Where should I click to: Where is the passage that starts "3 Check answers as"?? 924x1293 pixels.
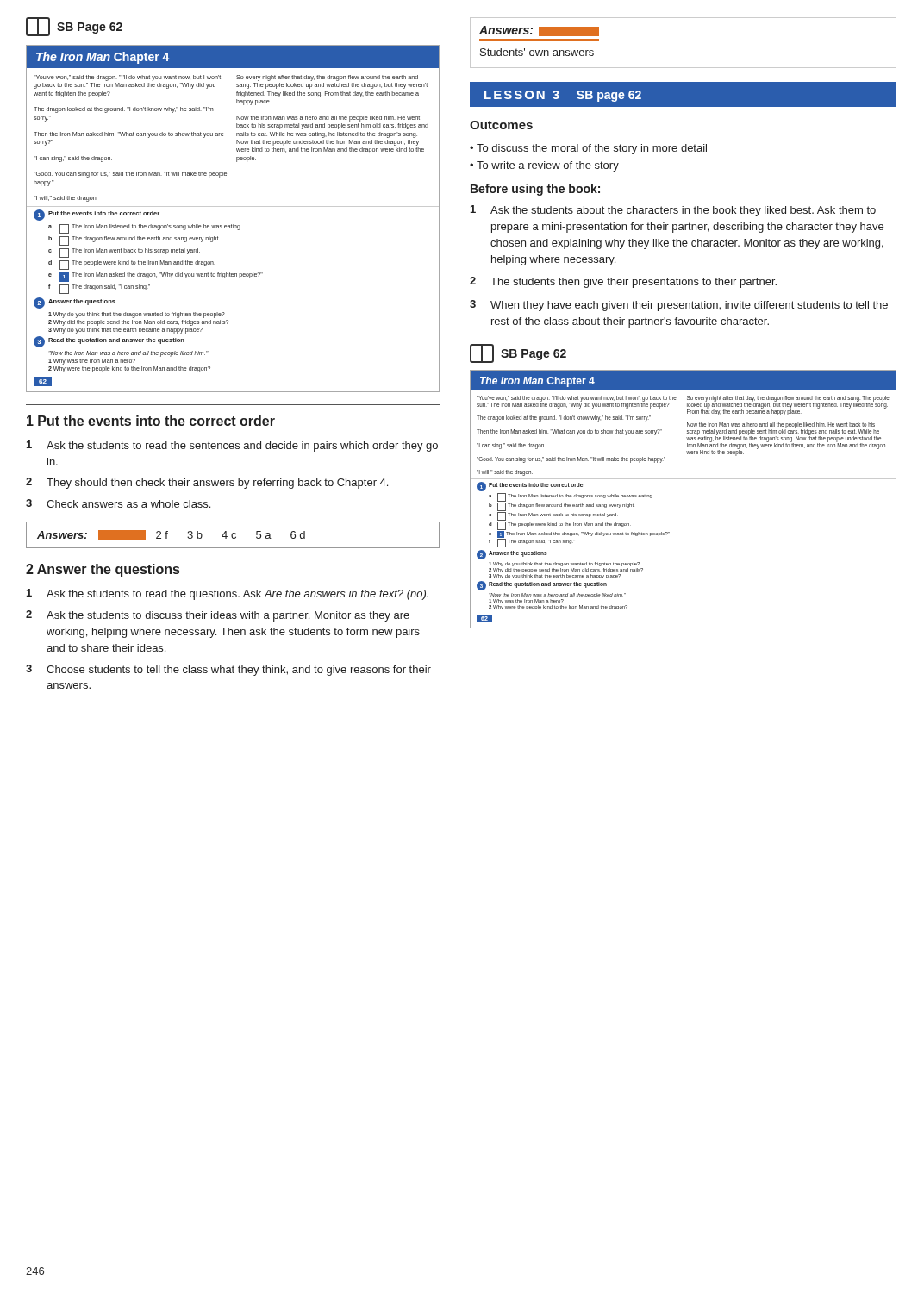tap(119, 505)
